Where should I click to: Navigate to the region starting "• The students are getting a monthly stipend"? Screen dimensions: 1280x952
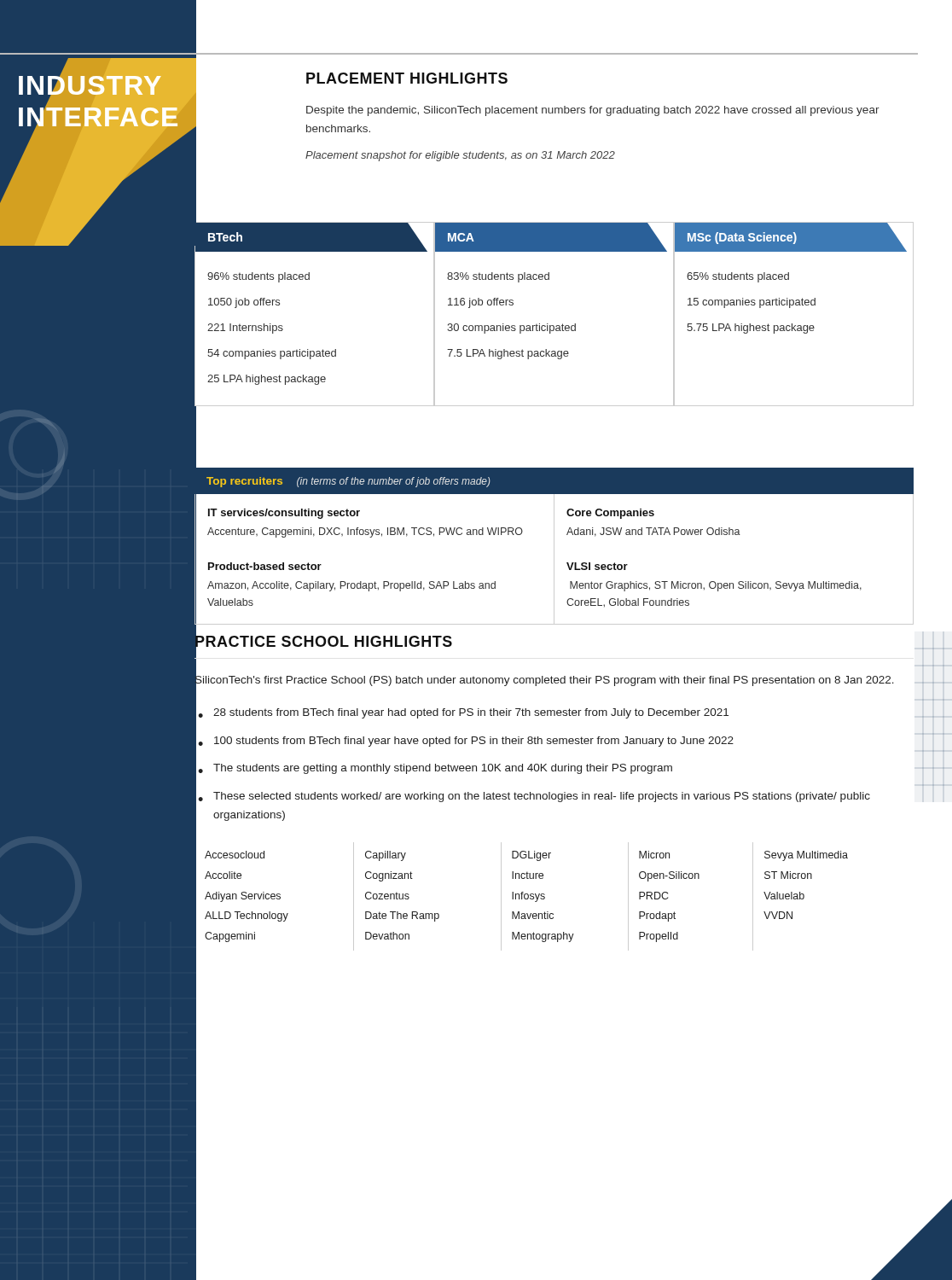pos(435,769)
